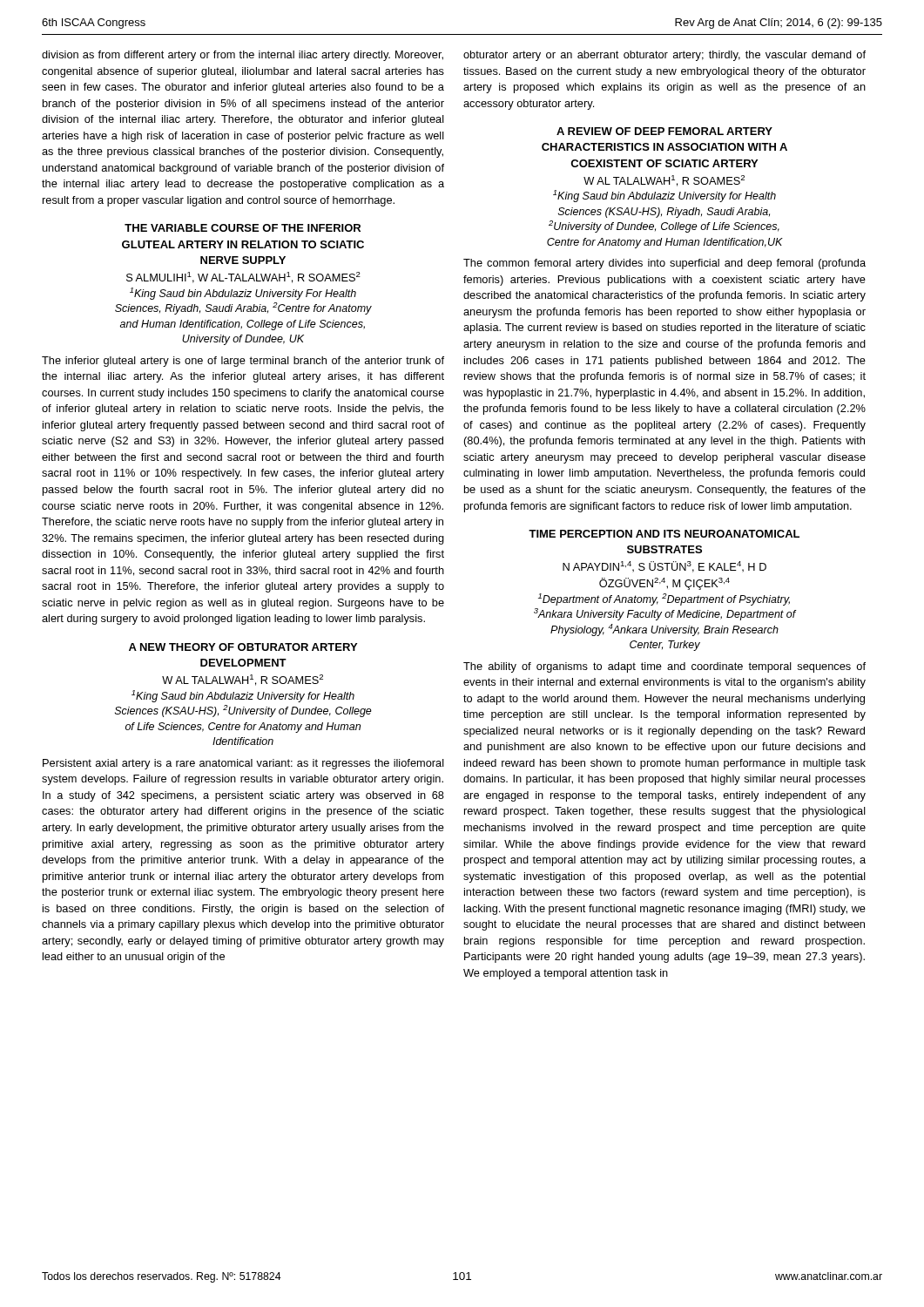The width and height of the screenshot is (924, 1307).
Task: Select the passage starting "obturator artery or an aberrant obturator artery; thirdly,"
Action: (664, 79)
